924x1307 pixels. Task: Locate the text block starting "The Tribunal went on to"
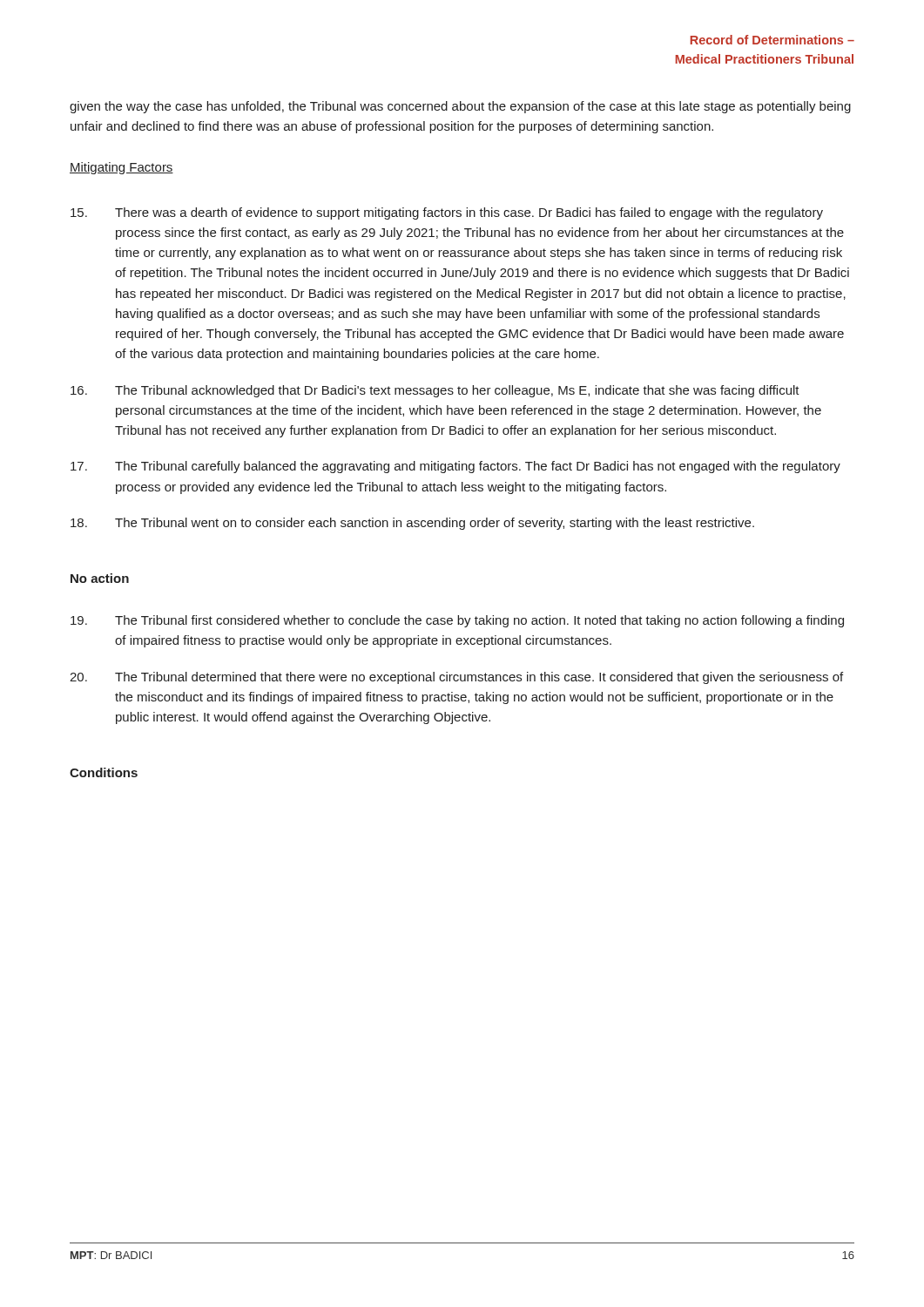460,522
